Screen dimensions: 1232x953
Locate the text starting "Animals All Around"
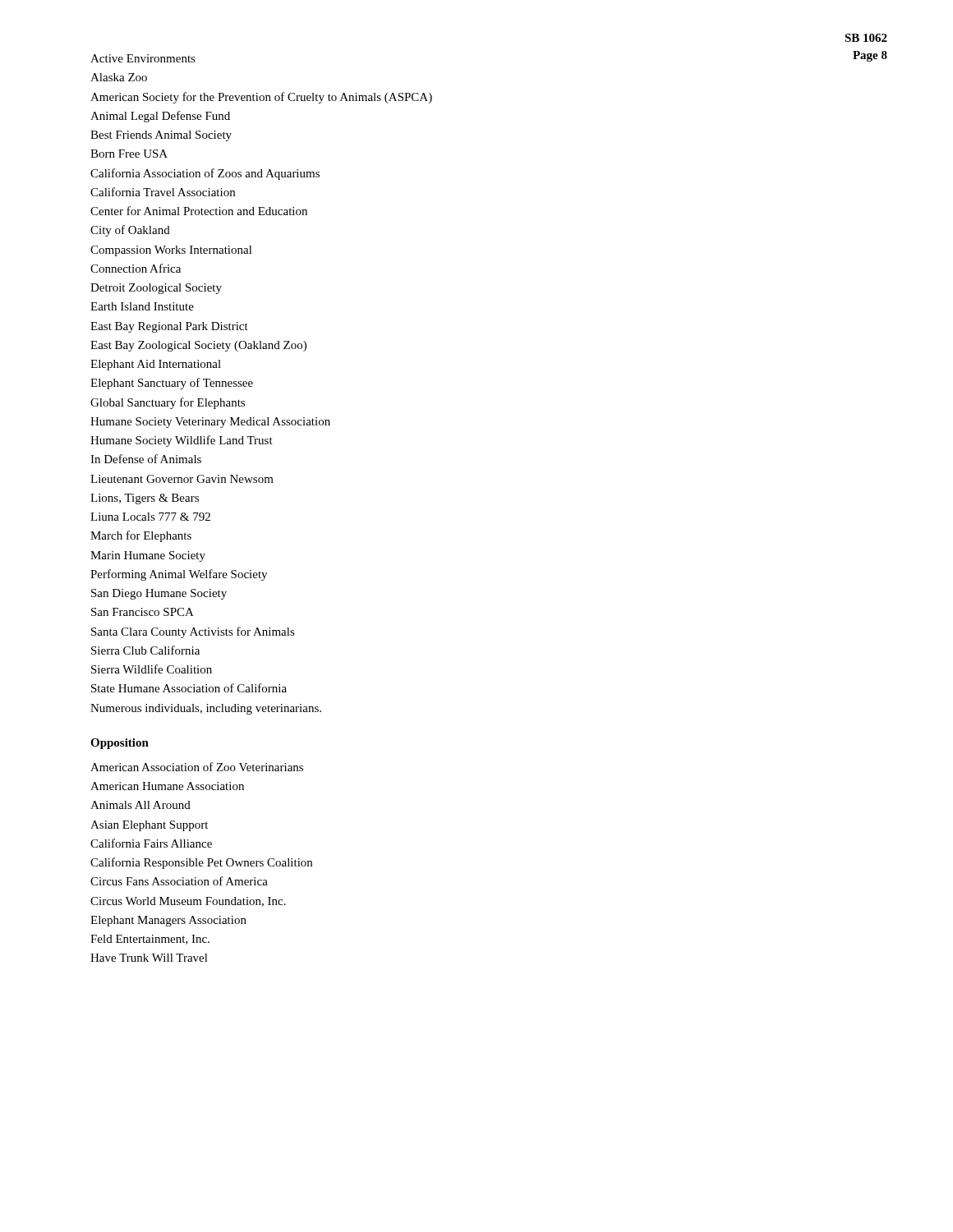(x=140, y=805)
